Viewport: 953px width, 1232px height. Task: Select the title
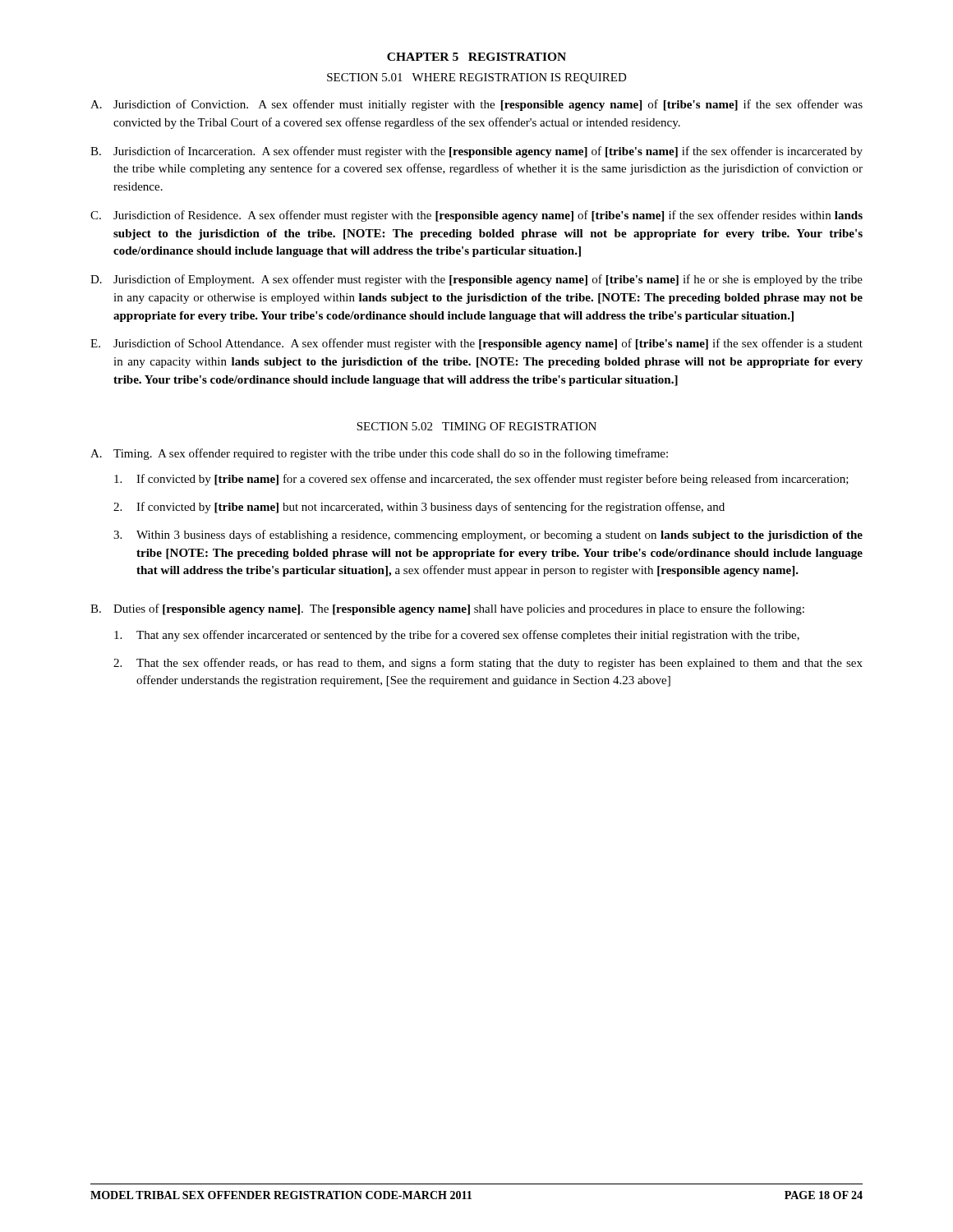tap(476, 56)
